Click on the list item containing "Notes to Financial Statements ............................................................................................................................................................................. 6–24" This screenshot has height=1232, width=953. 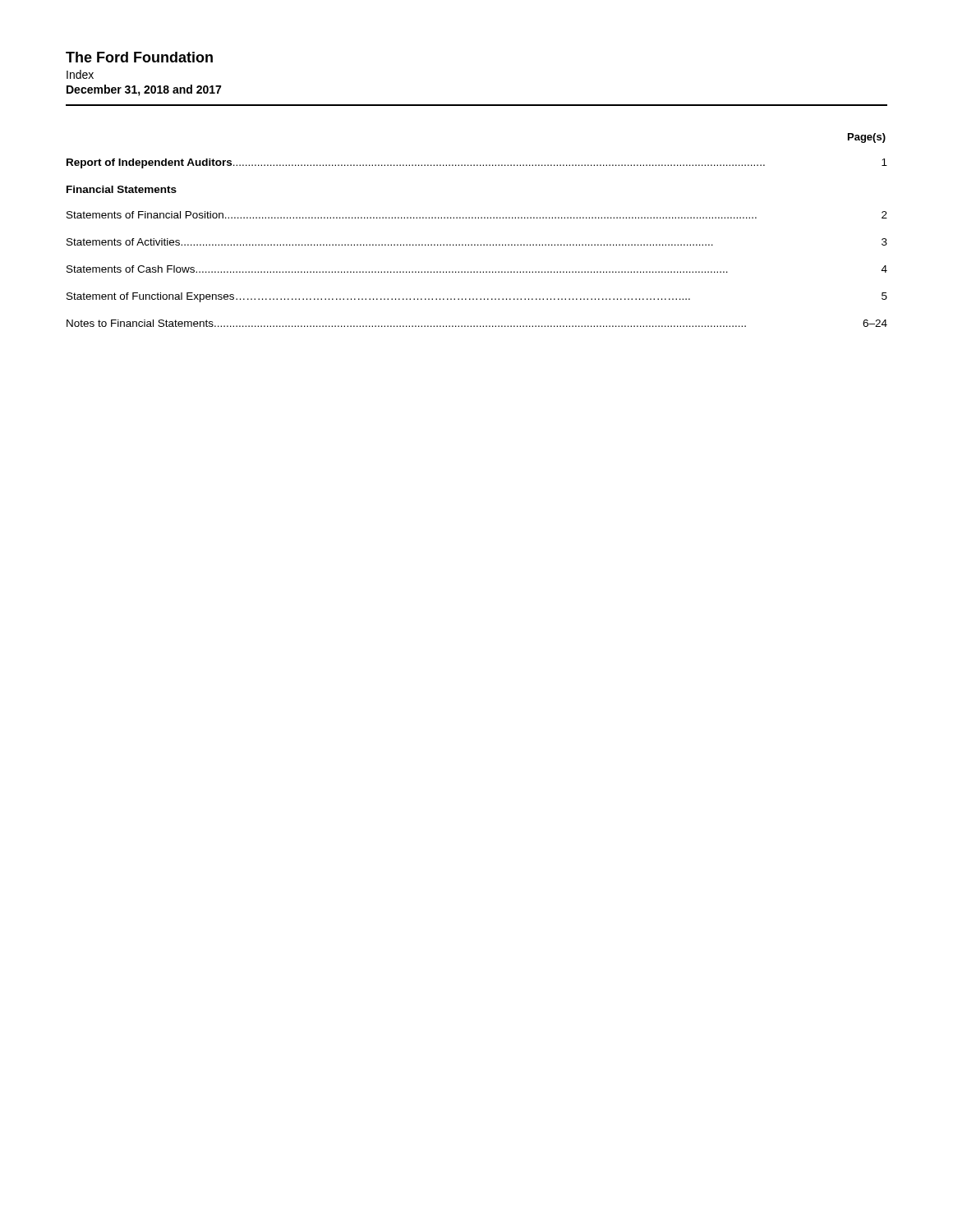tap(476, 323)
